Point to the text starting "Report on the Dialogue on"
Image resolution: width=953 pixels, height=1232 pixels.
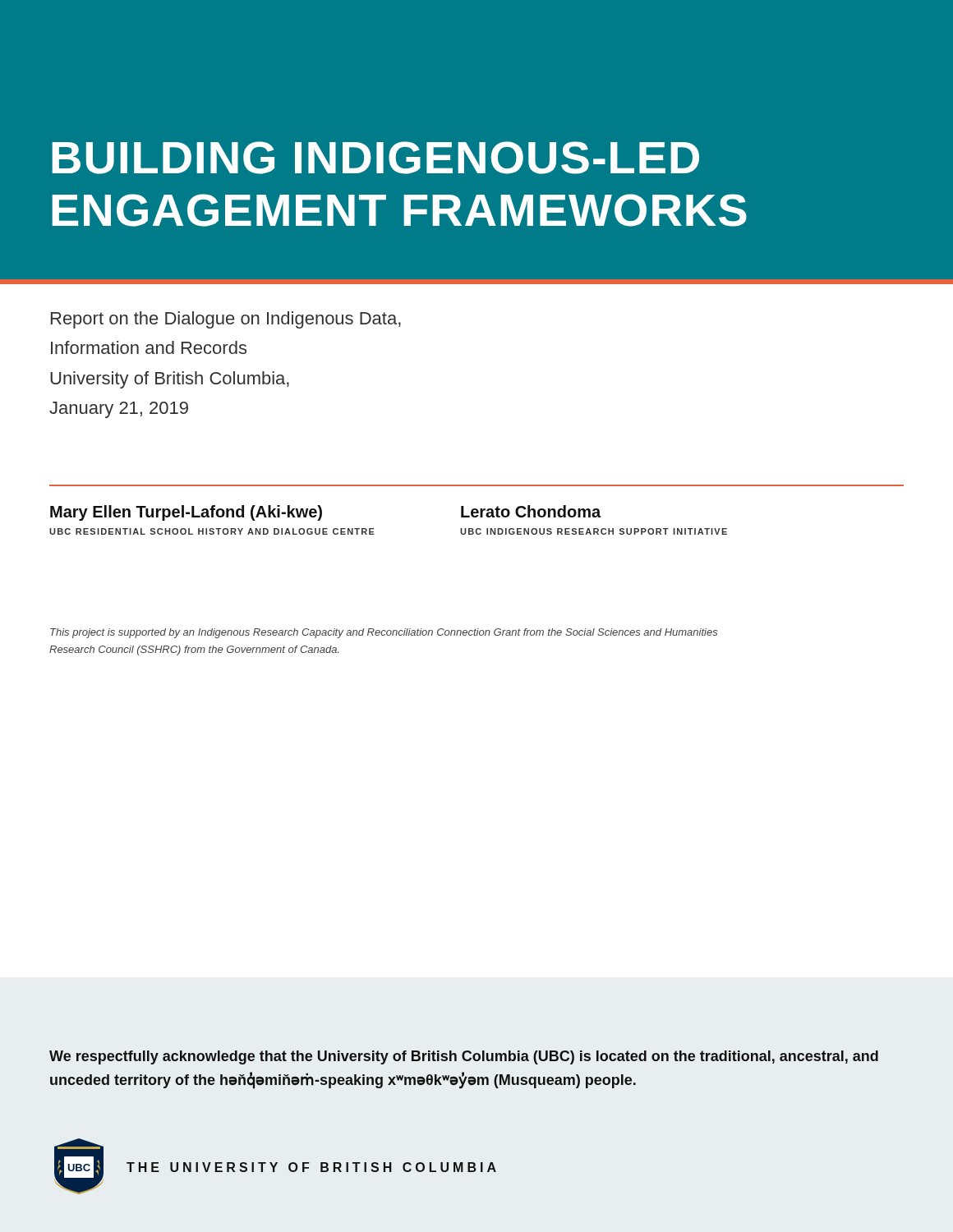tap(226, 320)
